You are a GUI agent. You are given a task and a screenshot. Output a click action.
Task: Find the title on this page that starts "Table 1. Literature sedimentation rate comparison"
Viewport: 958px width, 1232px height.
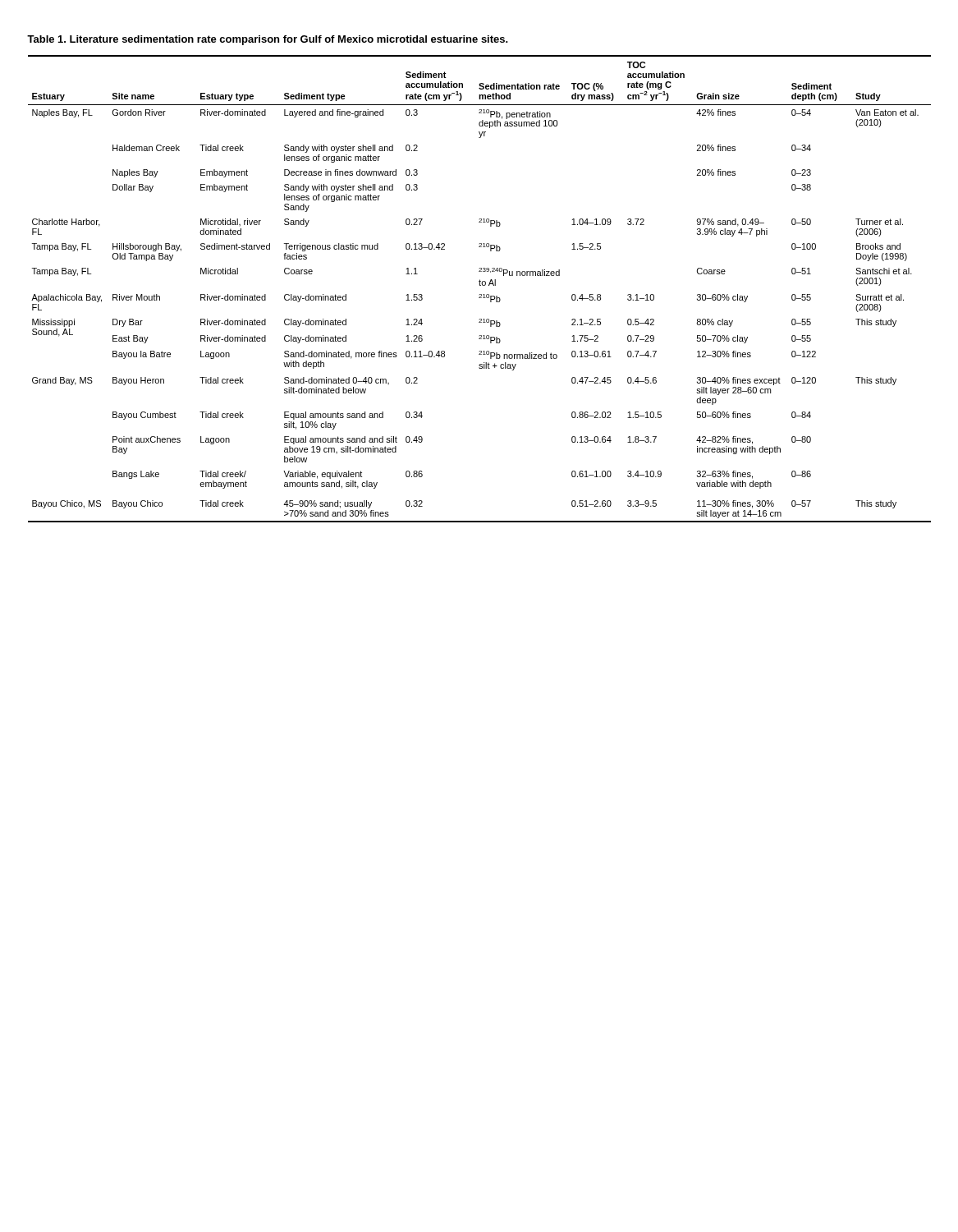point(268,39)
